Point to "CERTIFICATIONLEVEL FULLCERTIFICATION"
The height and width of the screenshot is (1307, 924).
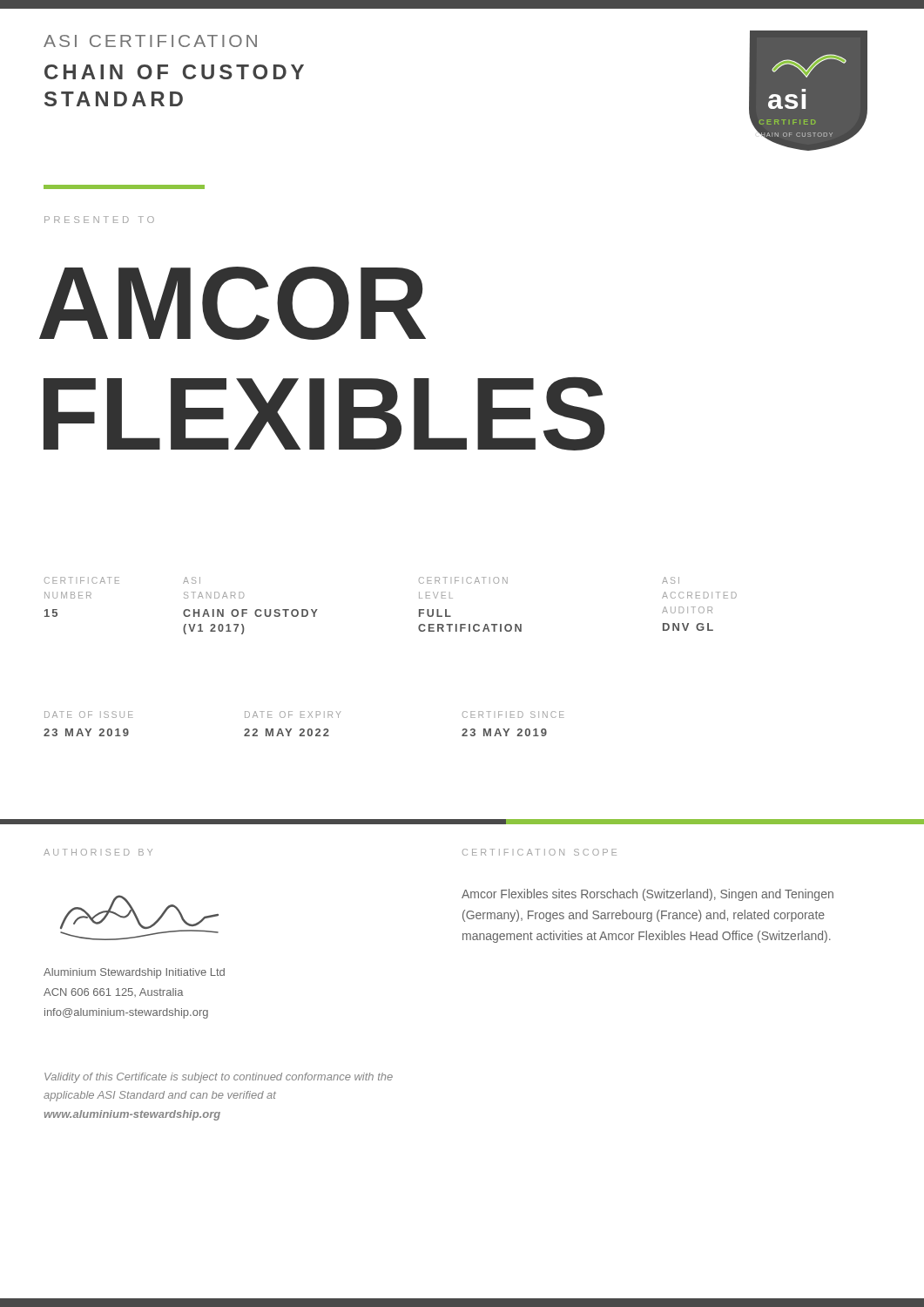[x=463, y=580]
